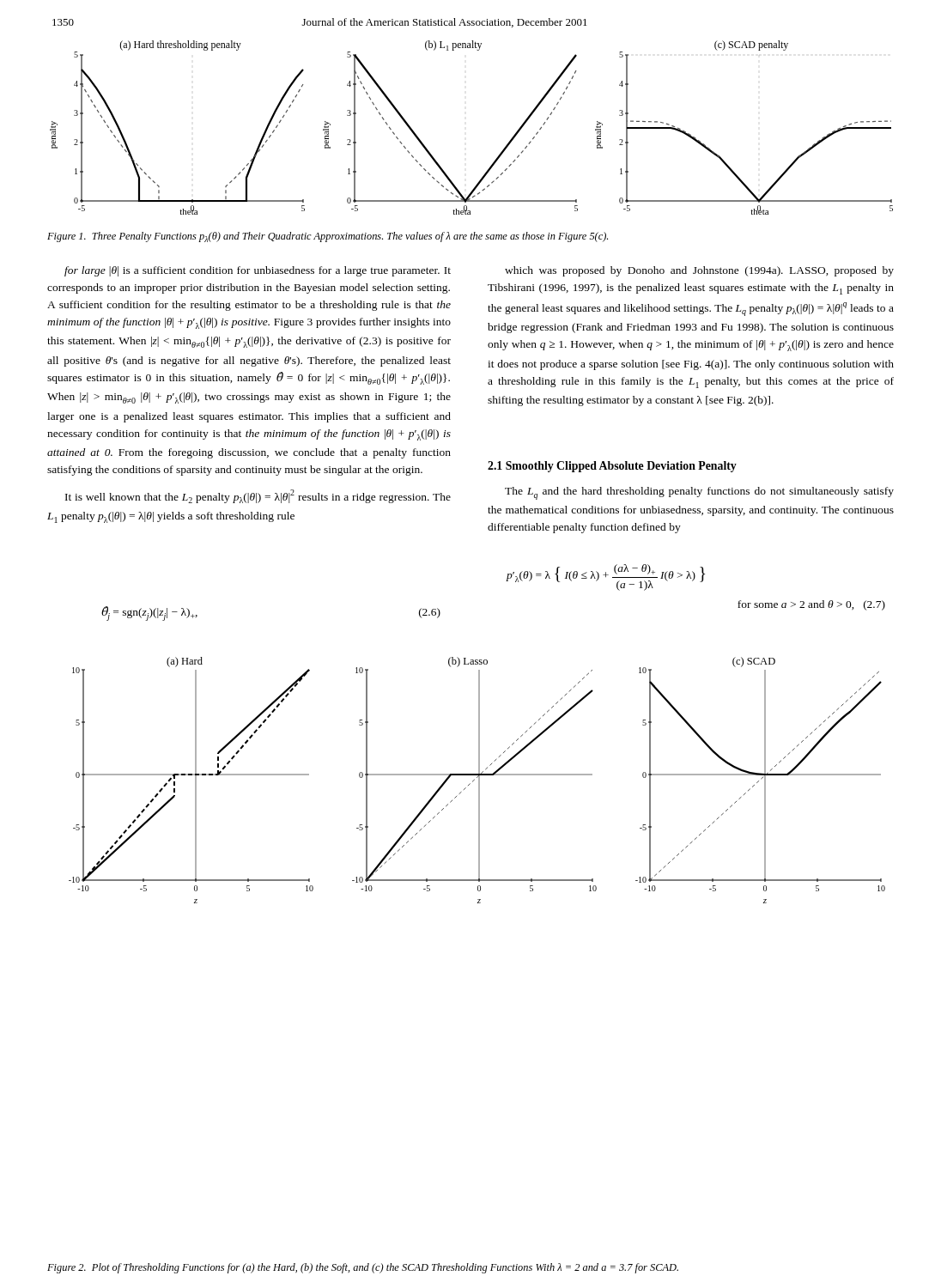Locate the section header that says "2.1 Smoothly Clipped Absolute"
The width and height of the screenshot is (941, 1288).
pyautogui.click(x=612, y=466)
